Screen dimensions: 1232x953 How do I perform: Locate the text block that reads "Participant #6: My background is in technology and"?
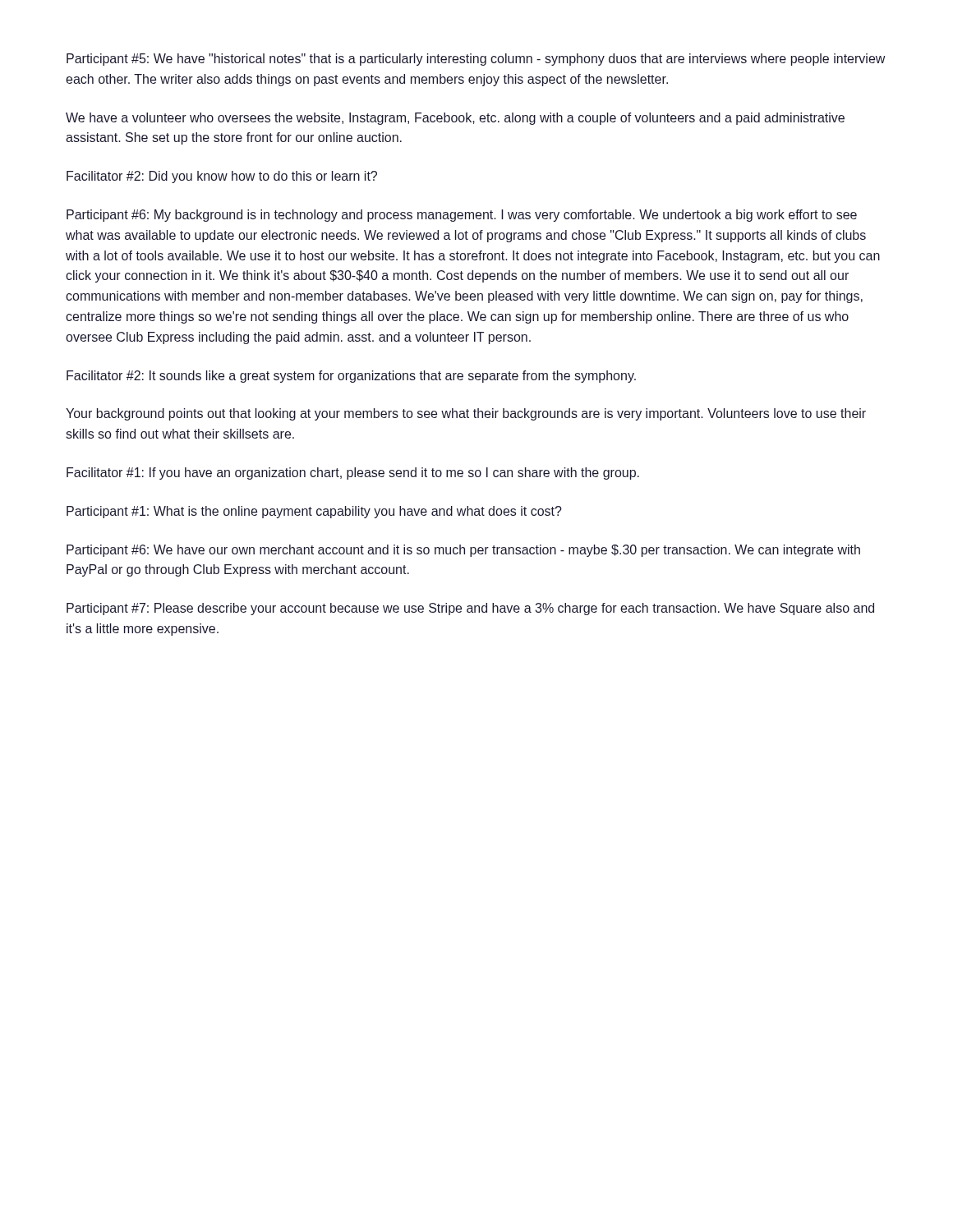point(473,276)
